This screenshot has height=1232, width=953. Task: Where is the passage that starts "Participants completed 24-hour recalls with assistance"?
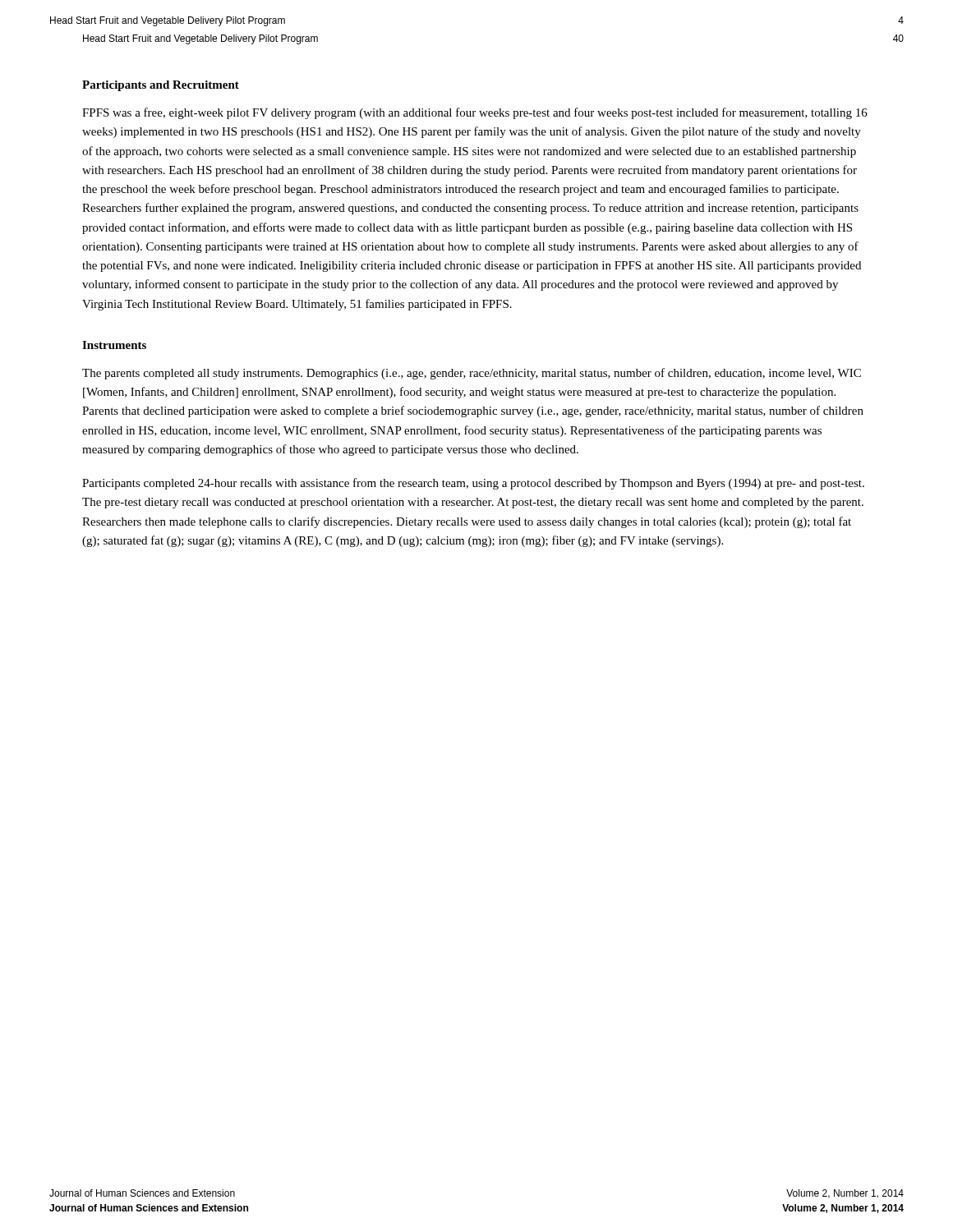coord(474,512)
